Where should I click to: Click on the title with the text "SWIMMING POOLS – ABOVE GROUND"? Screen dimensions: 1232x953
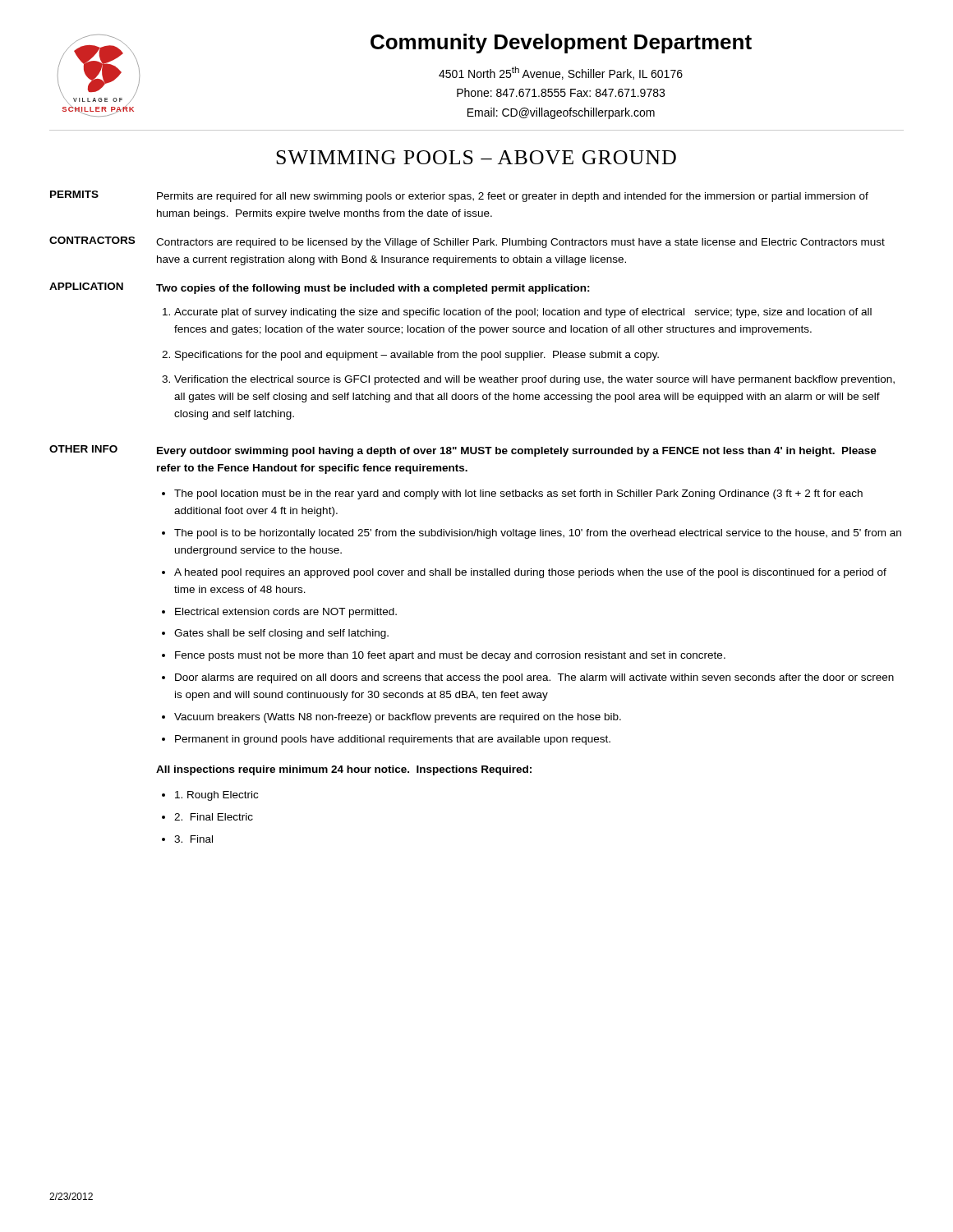pos(476,157)
